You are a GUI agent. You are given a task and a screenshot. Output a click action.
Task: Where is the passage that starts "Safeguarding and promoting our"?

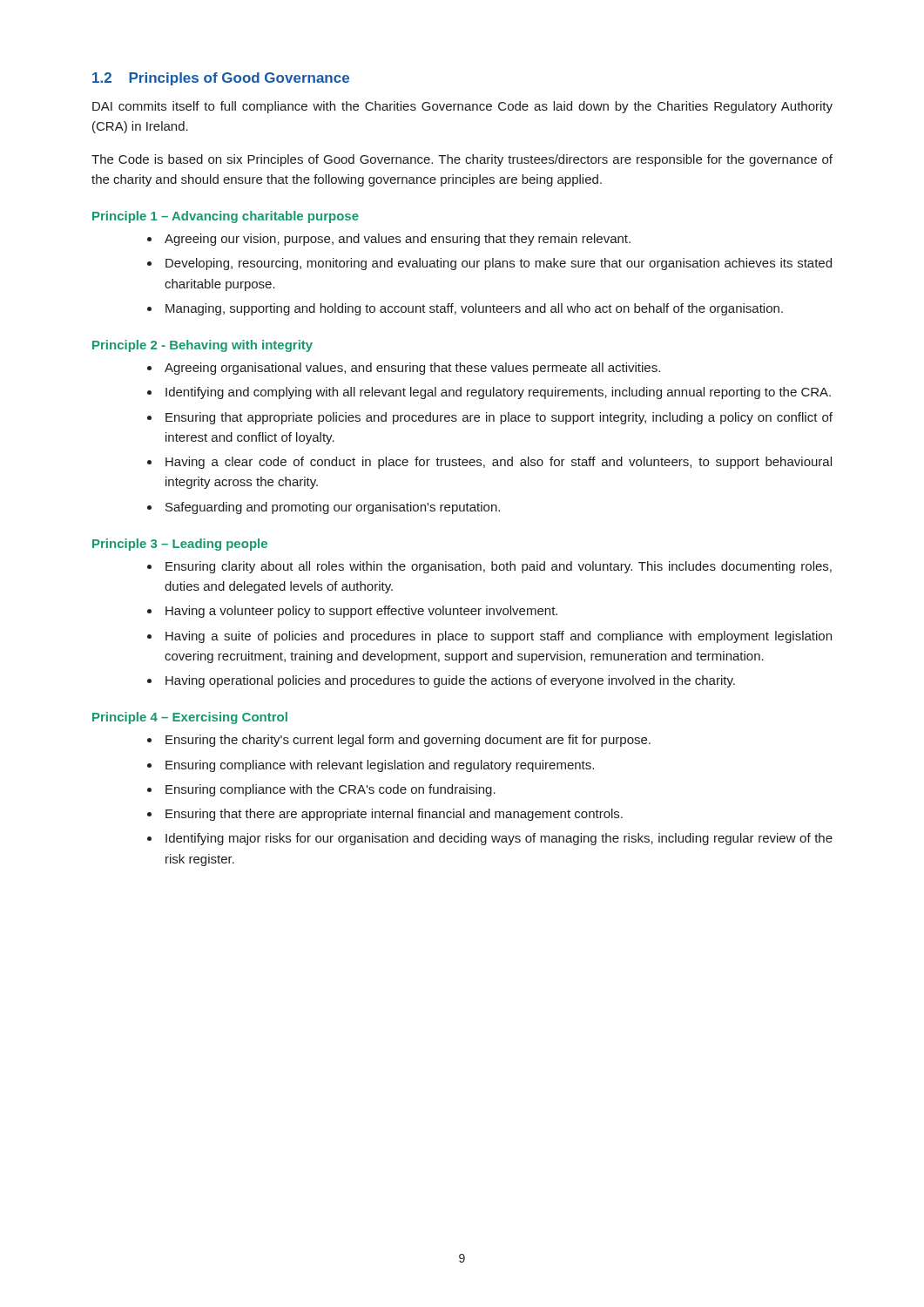[333, 506]
